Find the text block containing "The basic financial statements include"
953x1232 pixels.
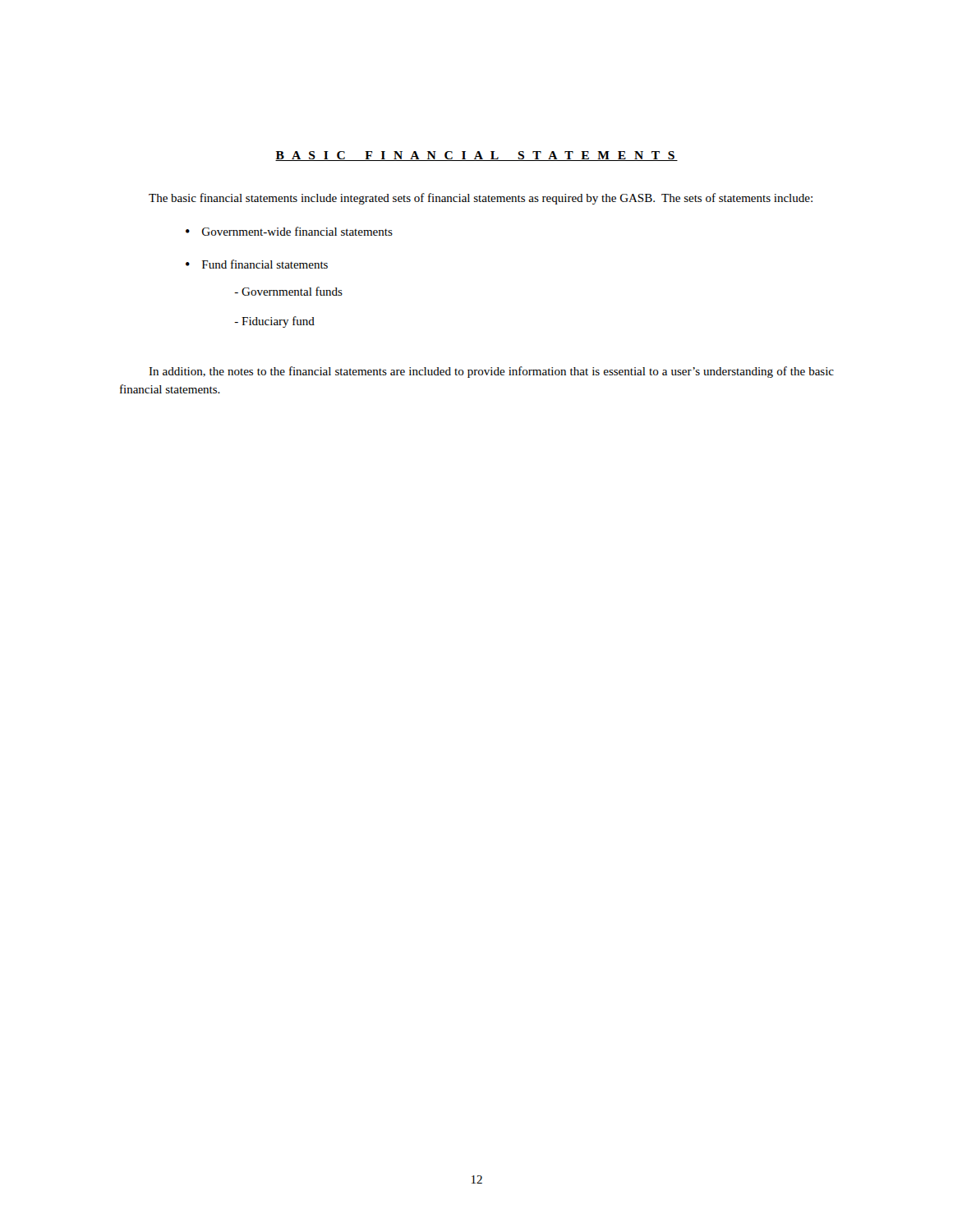coord(481,198)
